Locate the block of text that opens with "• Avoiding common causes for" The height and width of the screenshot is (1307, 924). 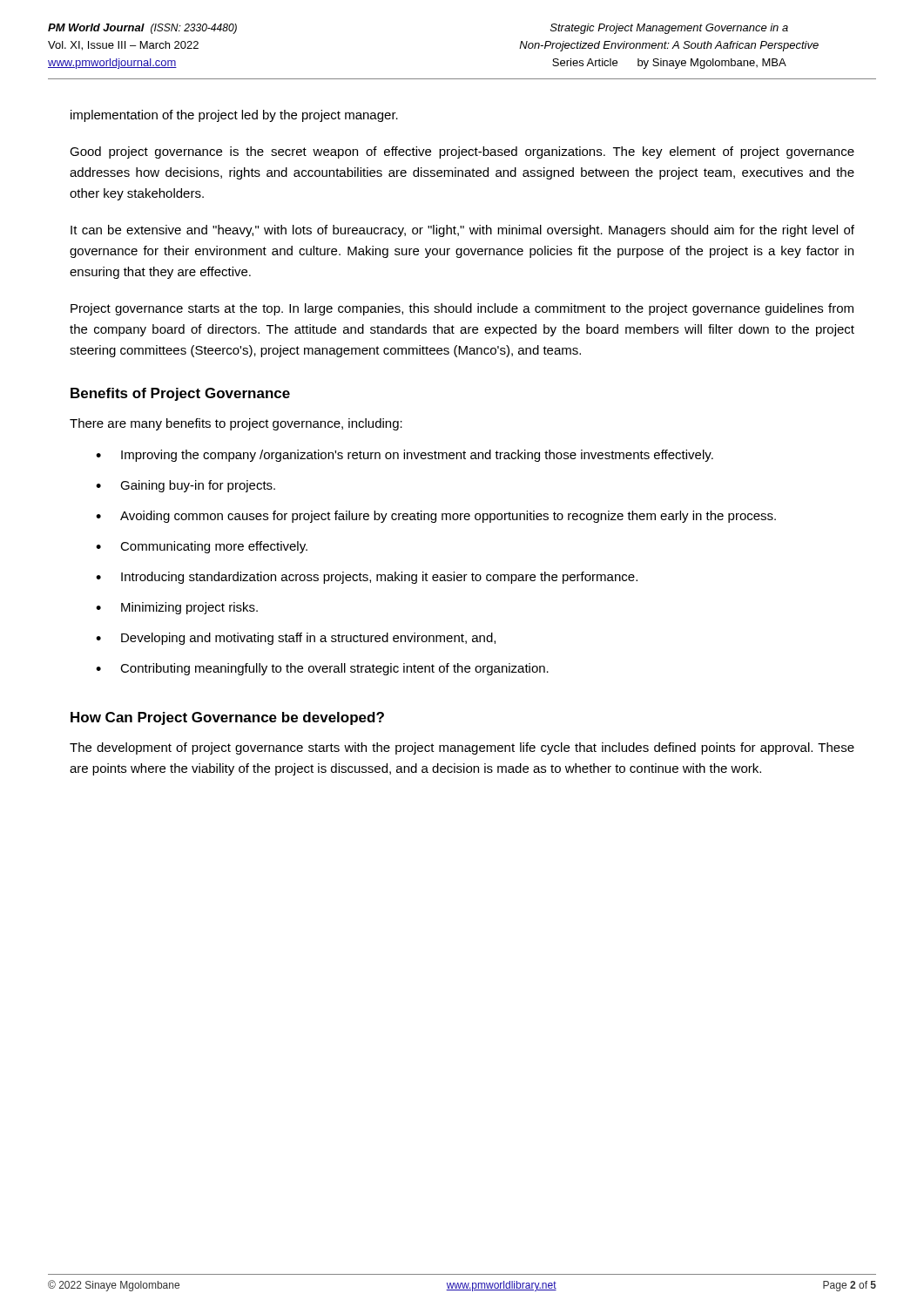pos(475,517)
